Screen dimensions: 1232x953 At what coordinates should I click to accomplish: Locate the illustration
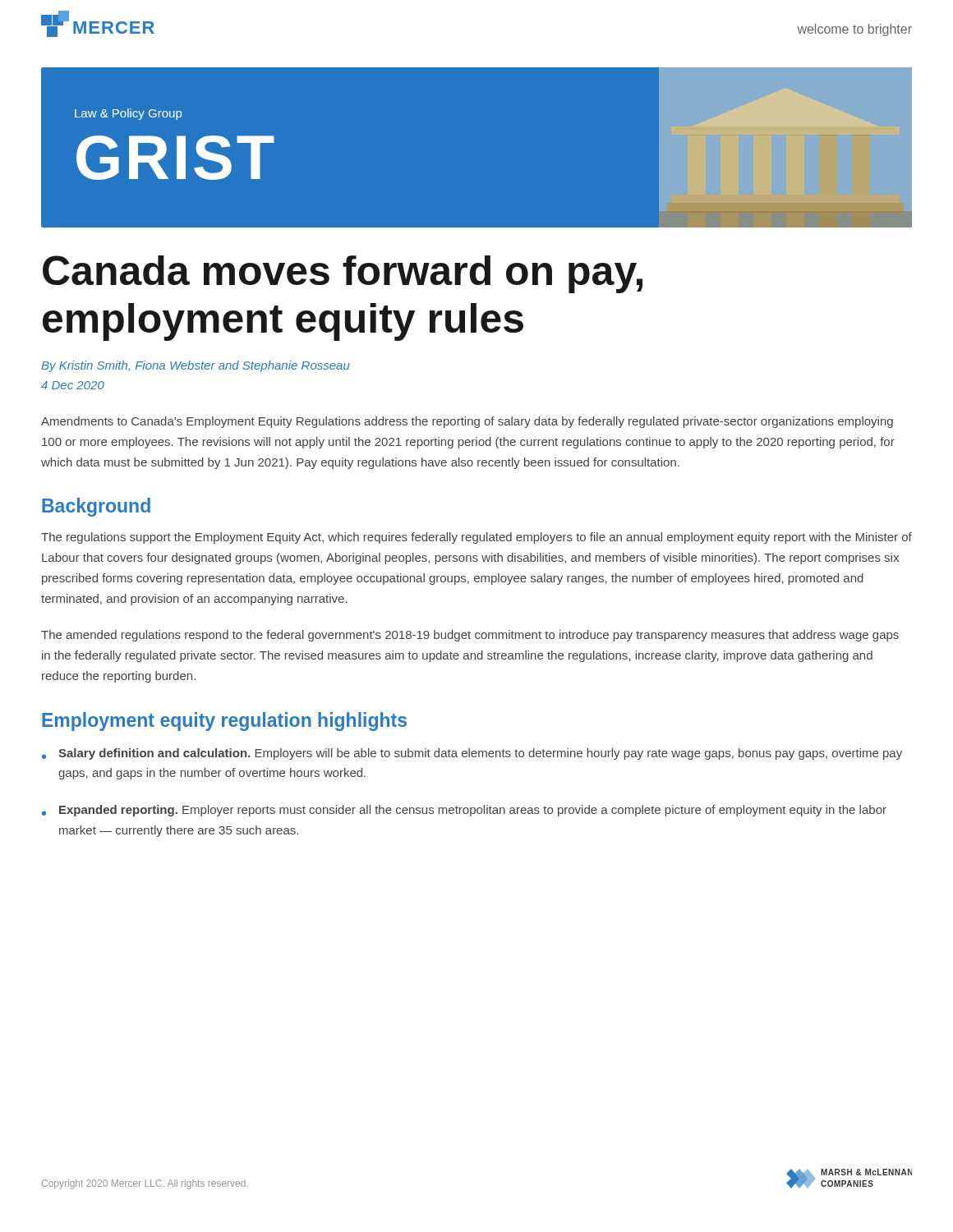(x=476, y=147)
